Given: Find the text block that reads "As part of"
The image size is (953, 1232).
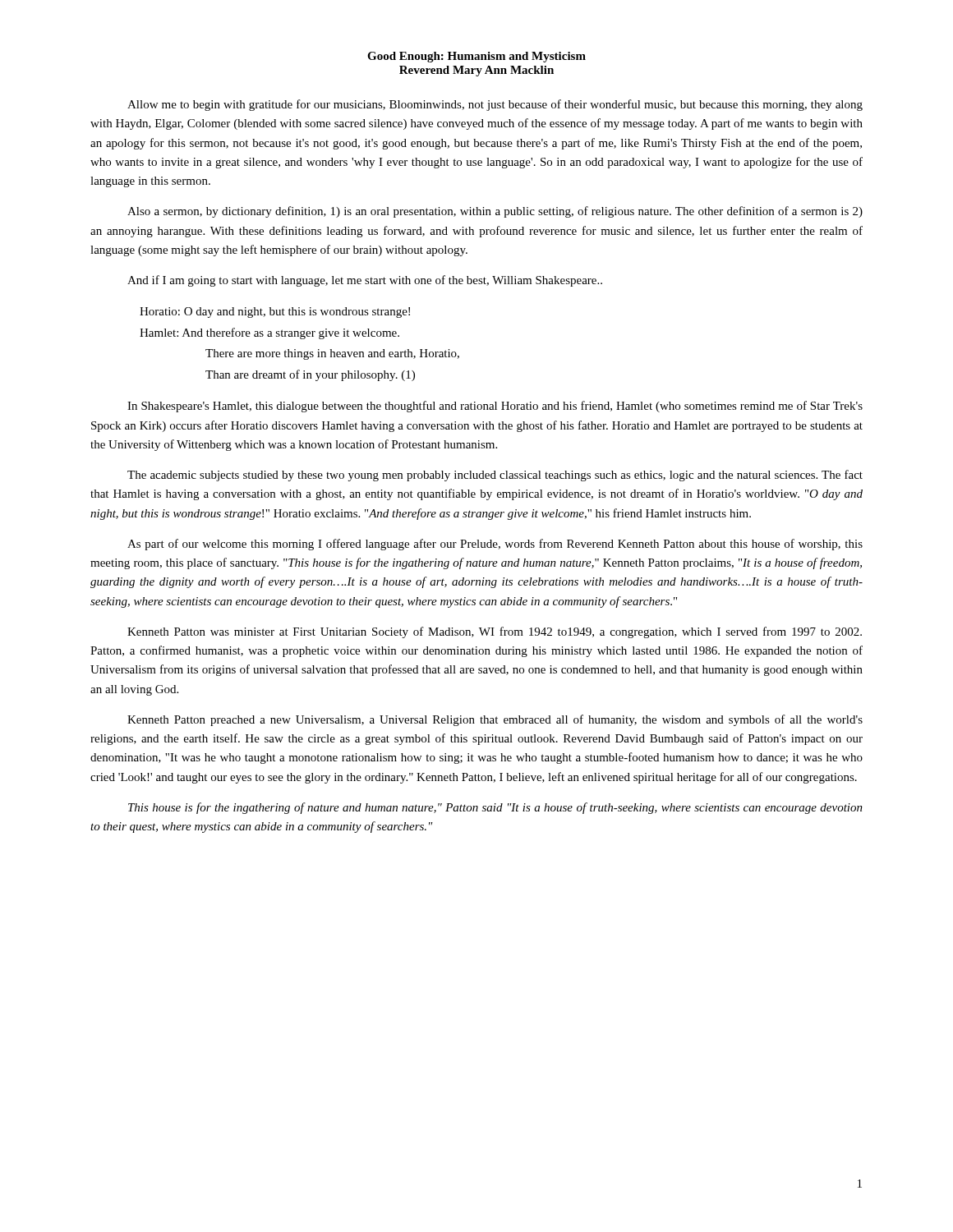Looking at the screenshot, I should pyautogui.click(x=476, y=572).
